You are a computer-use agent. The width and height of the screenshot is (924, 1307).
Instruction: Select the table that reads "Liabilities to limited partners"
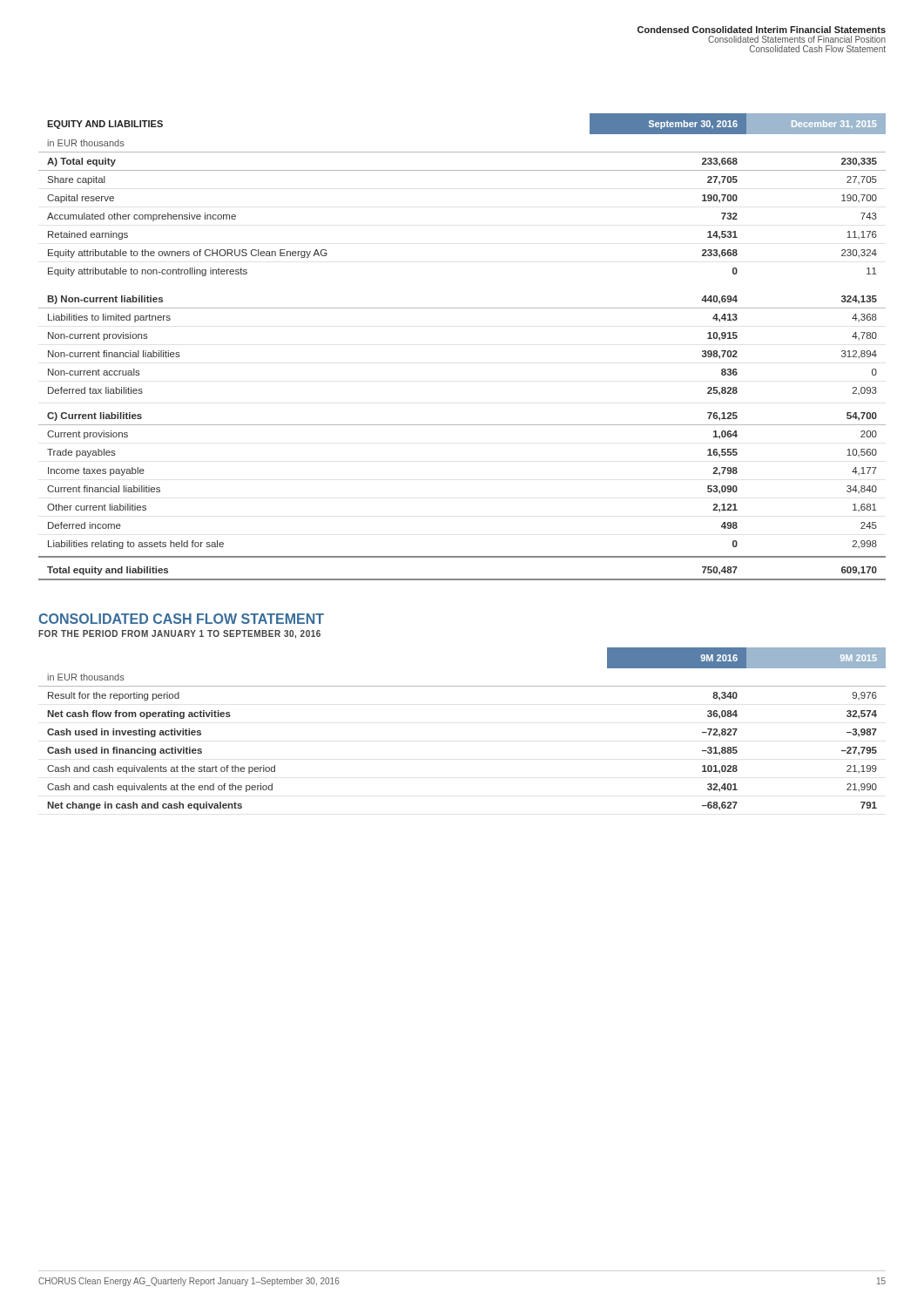click(x=462, y=347)
